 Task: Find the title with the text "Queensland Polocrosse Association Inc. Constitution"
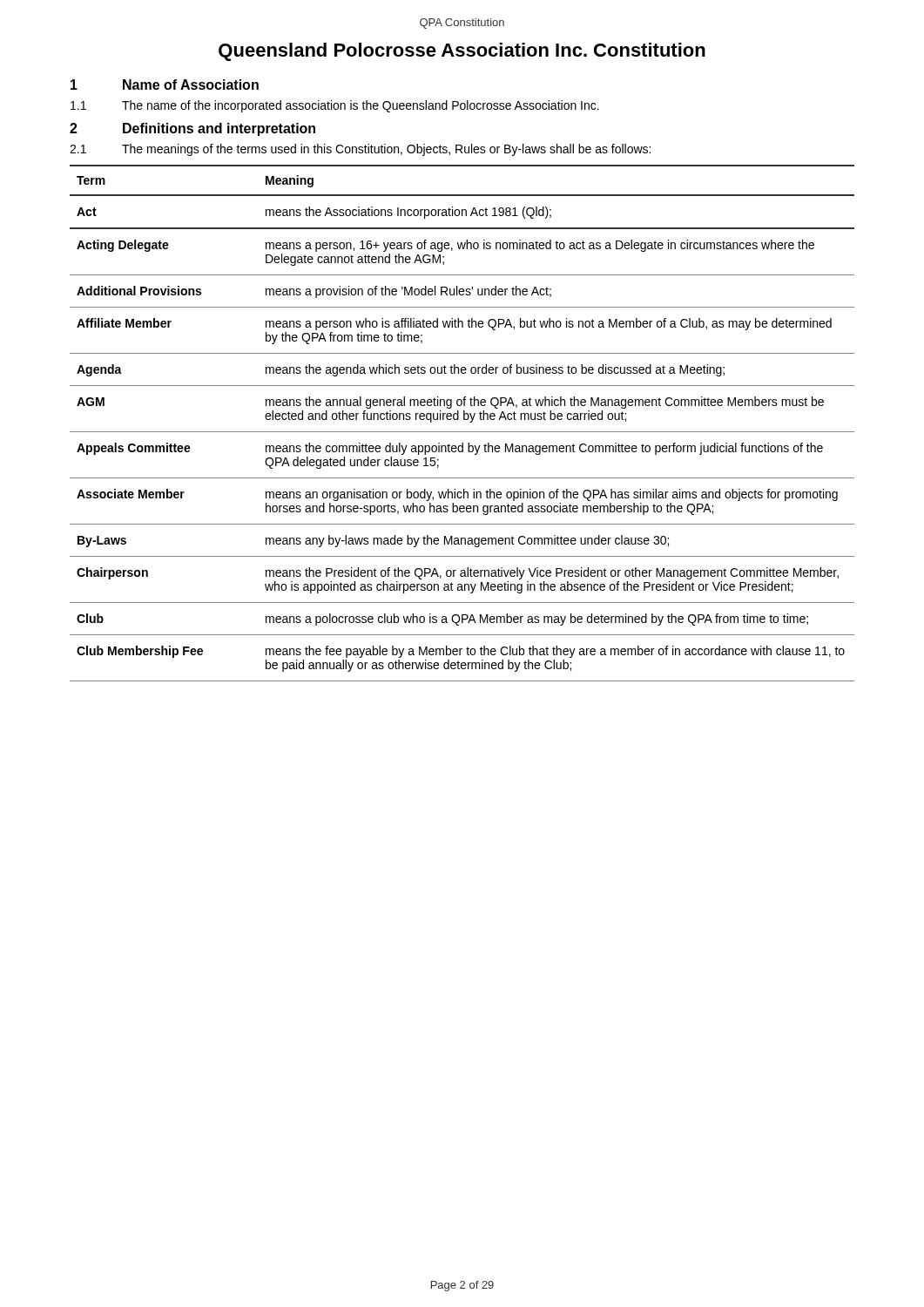click(462, 50)
